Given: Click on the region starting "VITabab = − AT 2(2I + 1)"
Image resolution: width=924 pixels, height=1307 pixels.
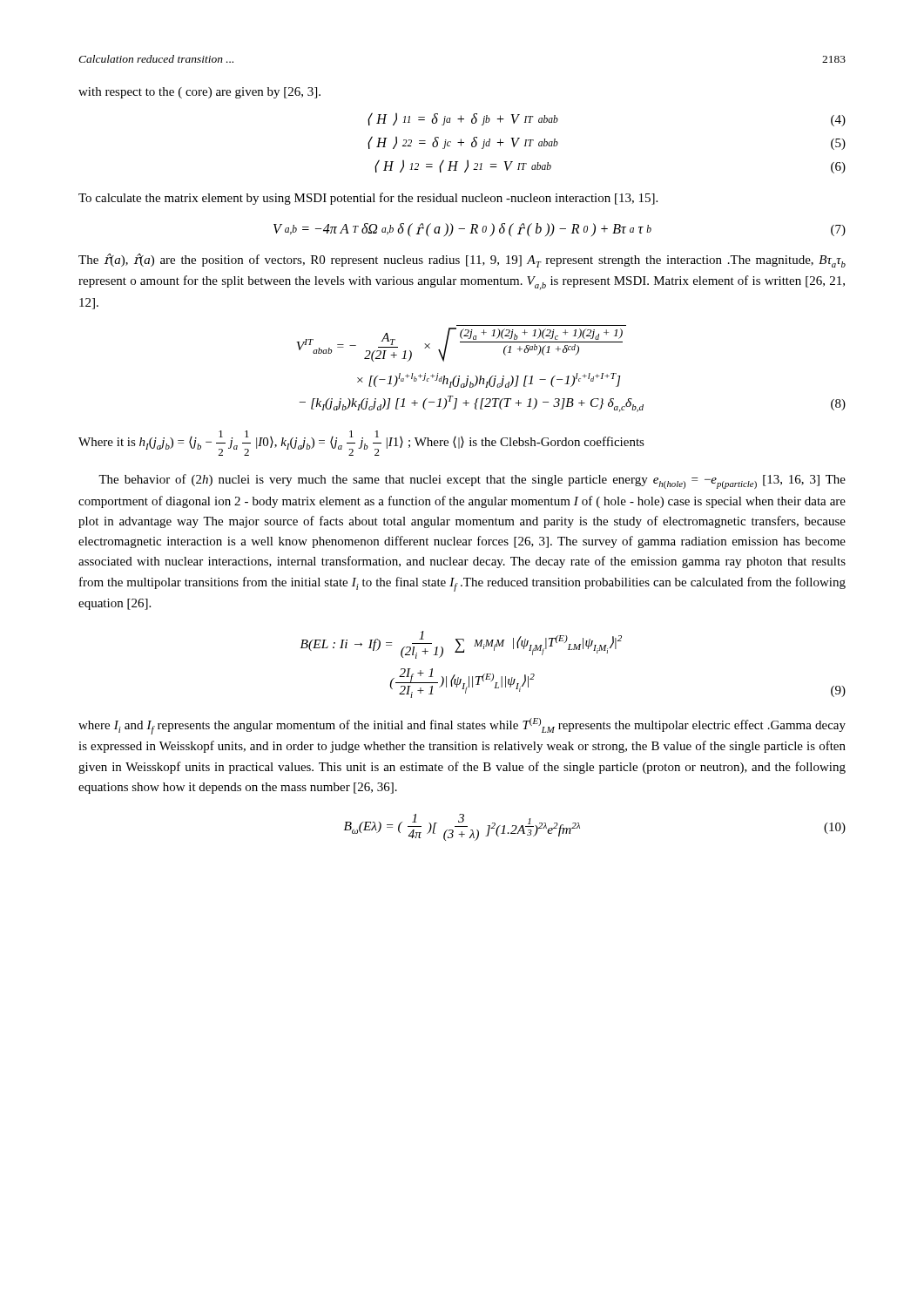Looking at the screenshot, I should click(x=462, y=369).
